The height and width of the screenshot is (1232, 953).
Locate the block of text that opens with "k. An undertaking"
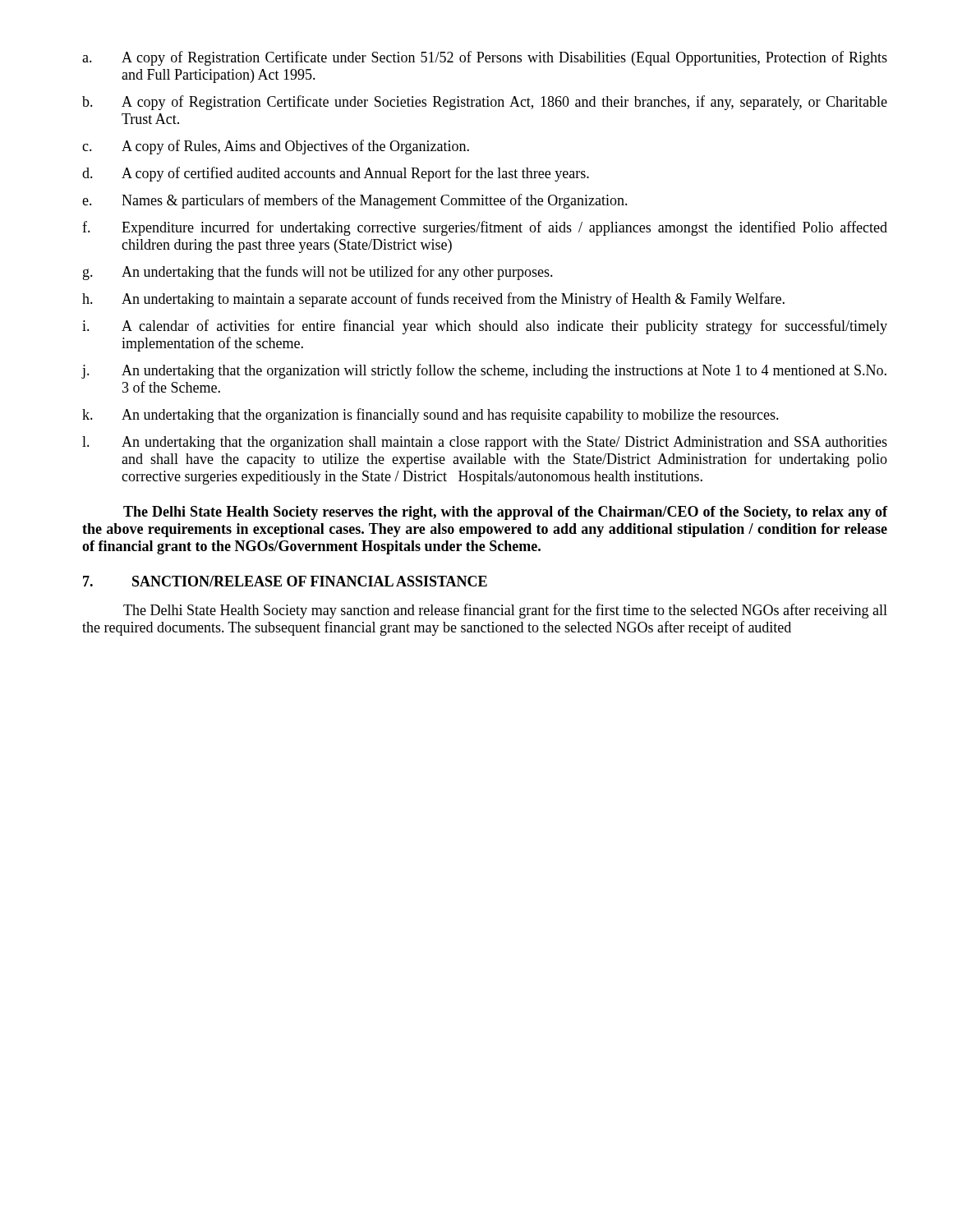click(x=485, y=415)
